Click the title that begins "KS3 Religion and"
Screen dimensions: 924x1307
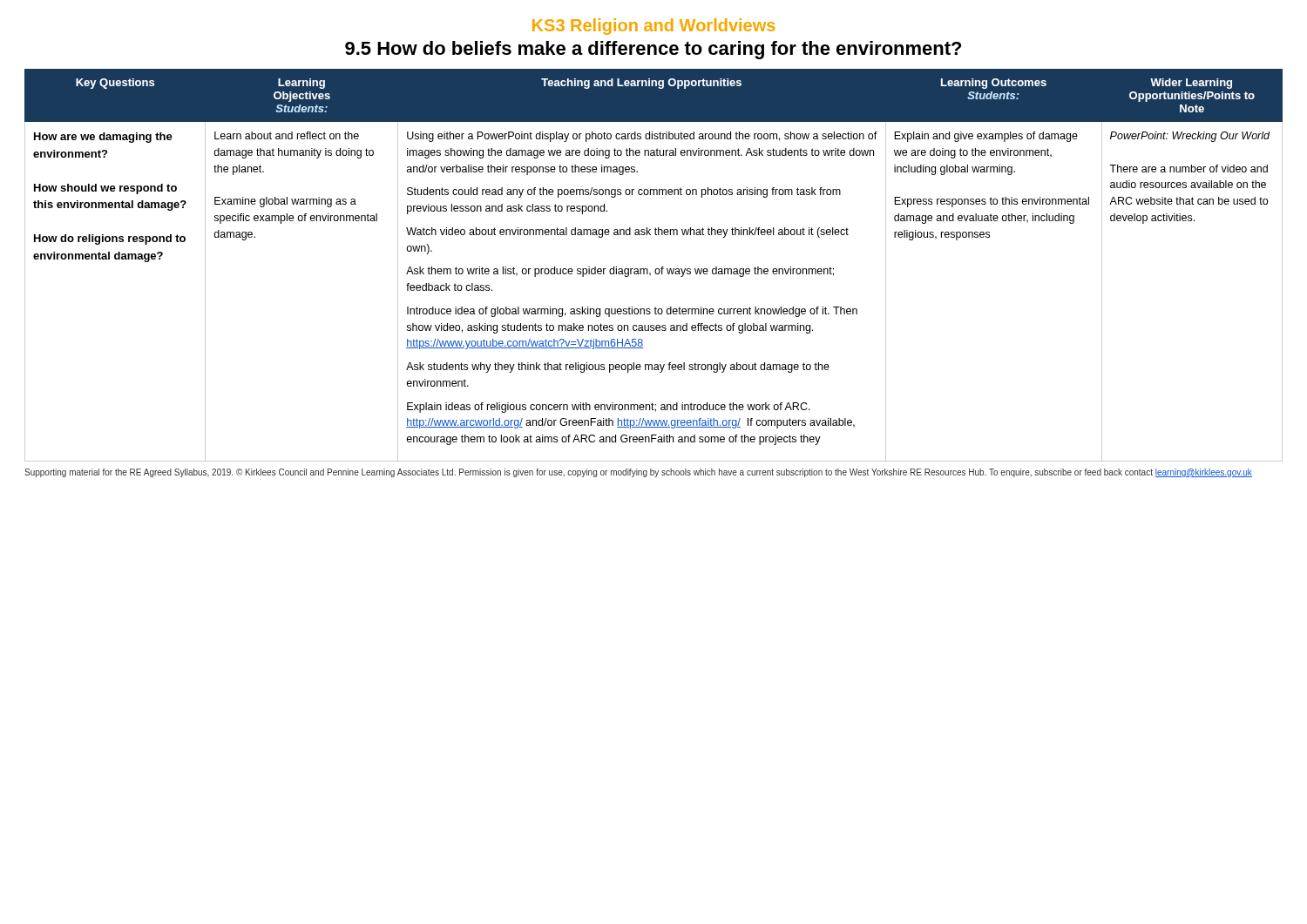[x=654, y=38]
